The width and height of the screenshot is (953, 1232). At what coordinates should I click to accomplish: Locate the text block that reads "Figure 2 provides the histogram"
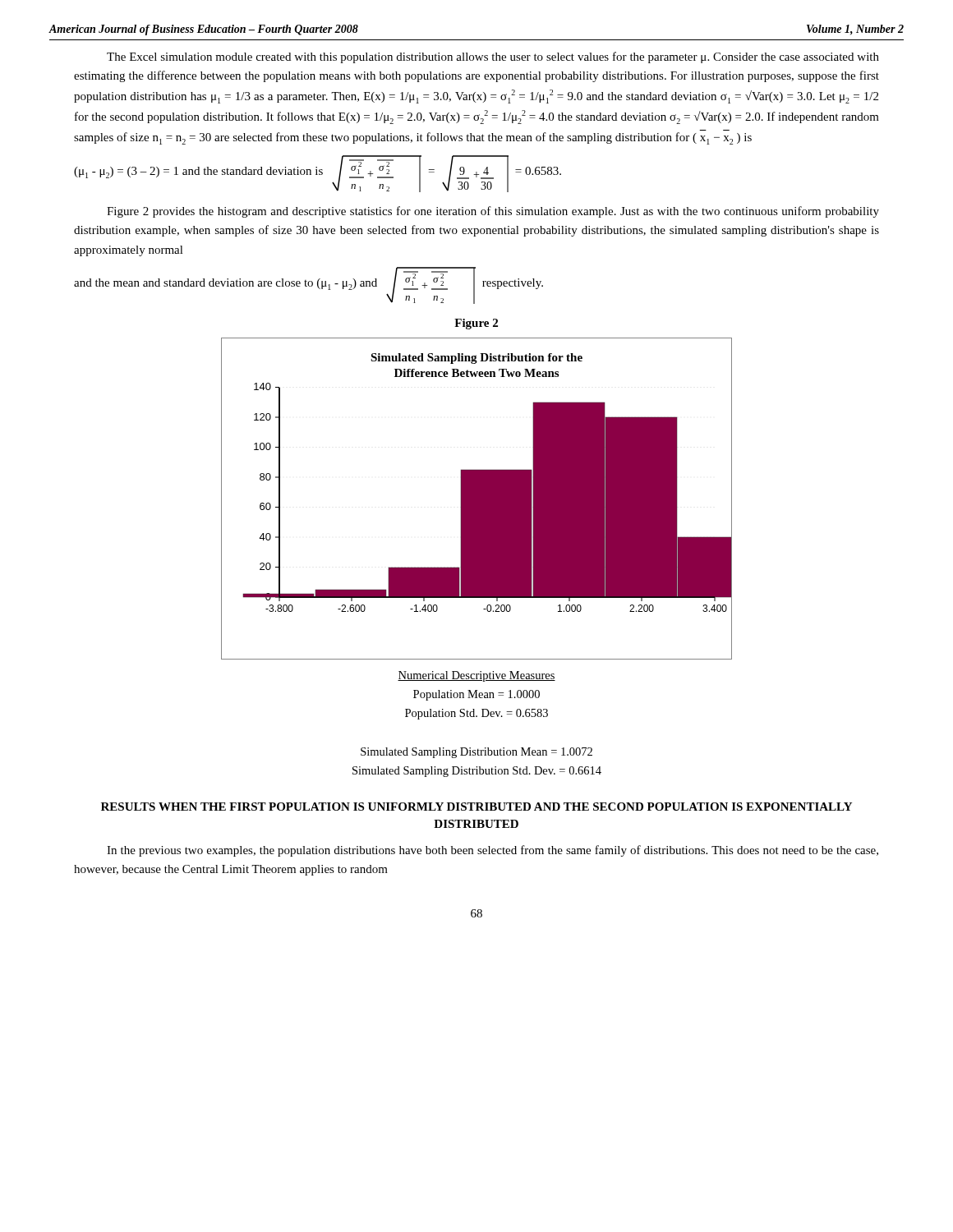click(x=493, y=212)
